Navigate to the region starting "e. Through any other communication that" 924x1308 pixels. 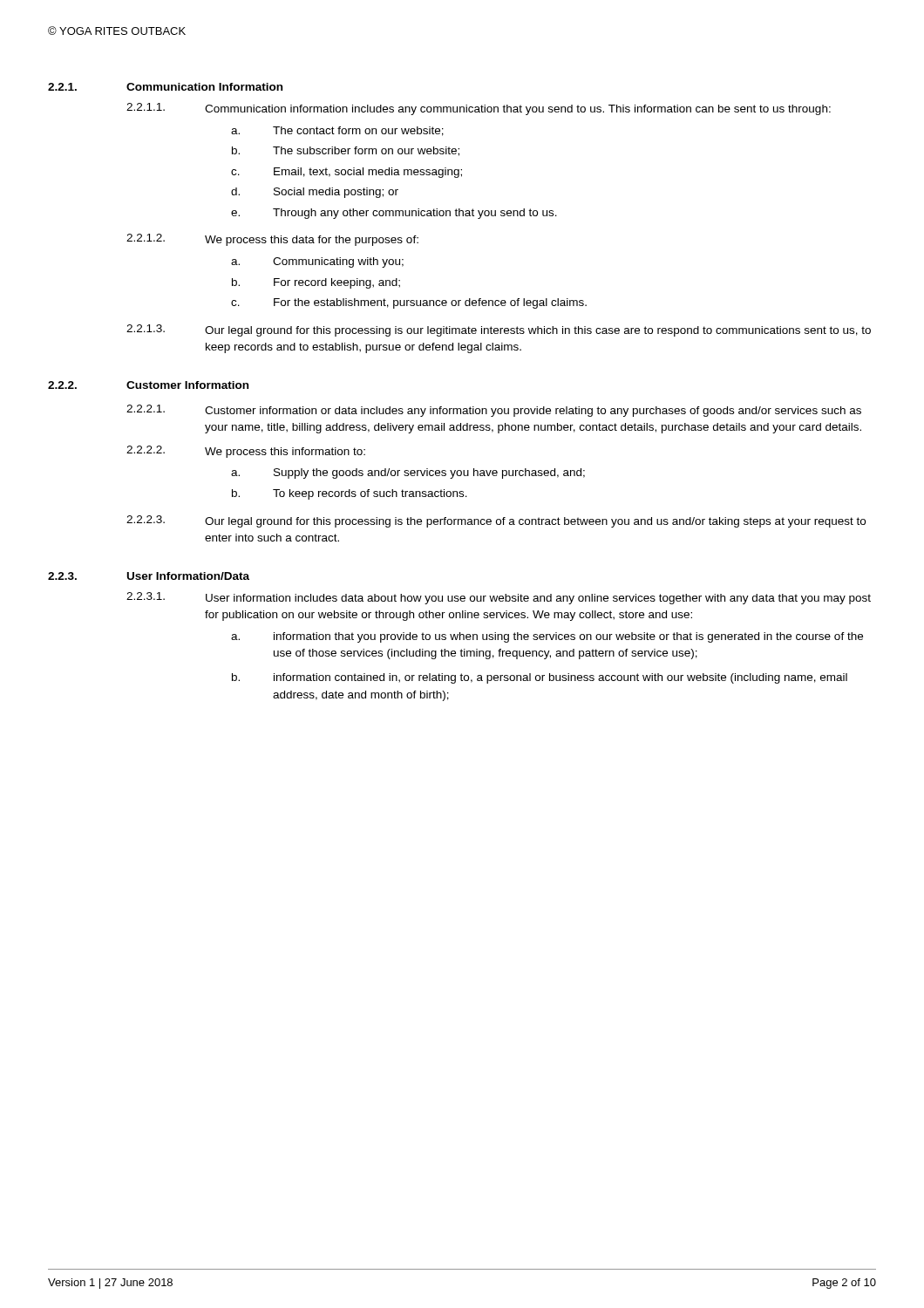[540, 212]
